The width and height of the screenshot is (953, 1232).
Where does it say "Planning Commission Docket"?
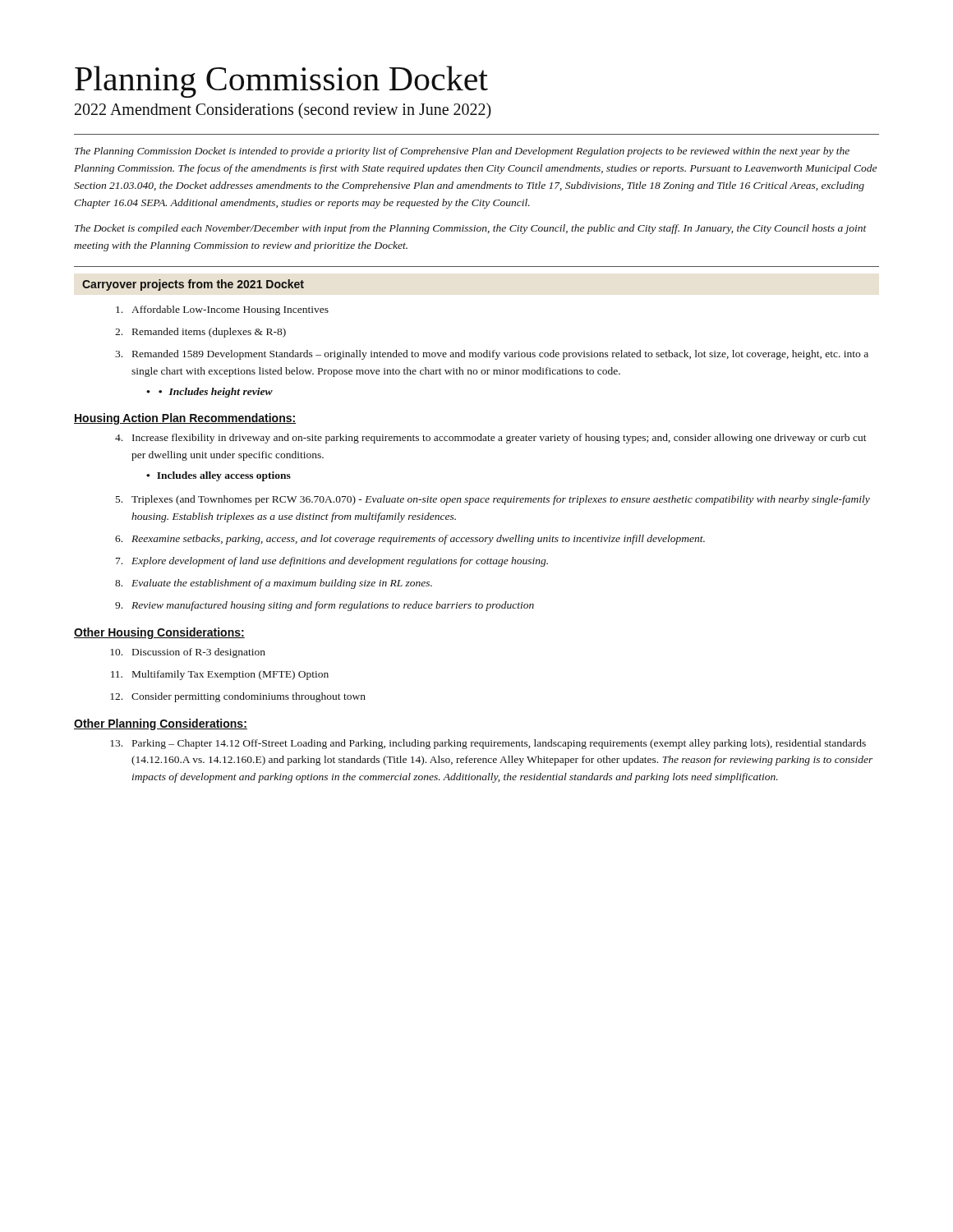point(281,79)
